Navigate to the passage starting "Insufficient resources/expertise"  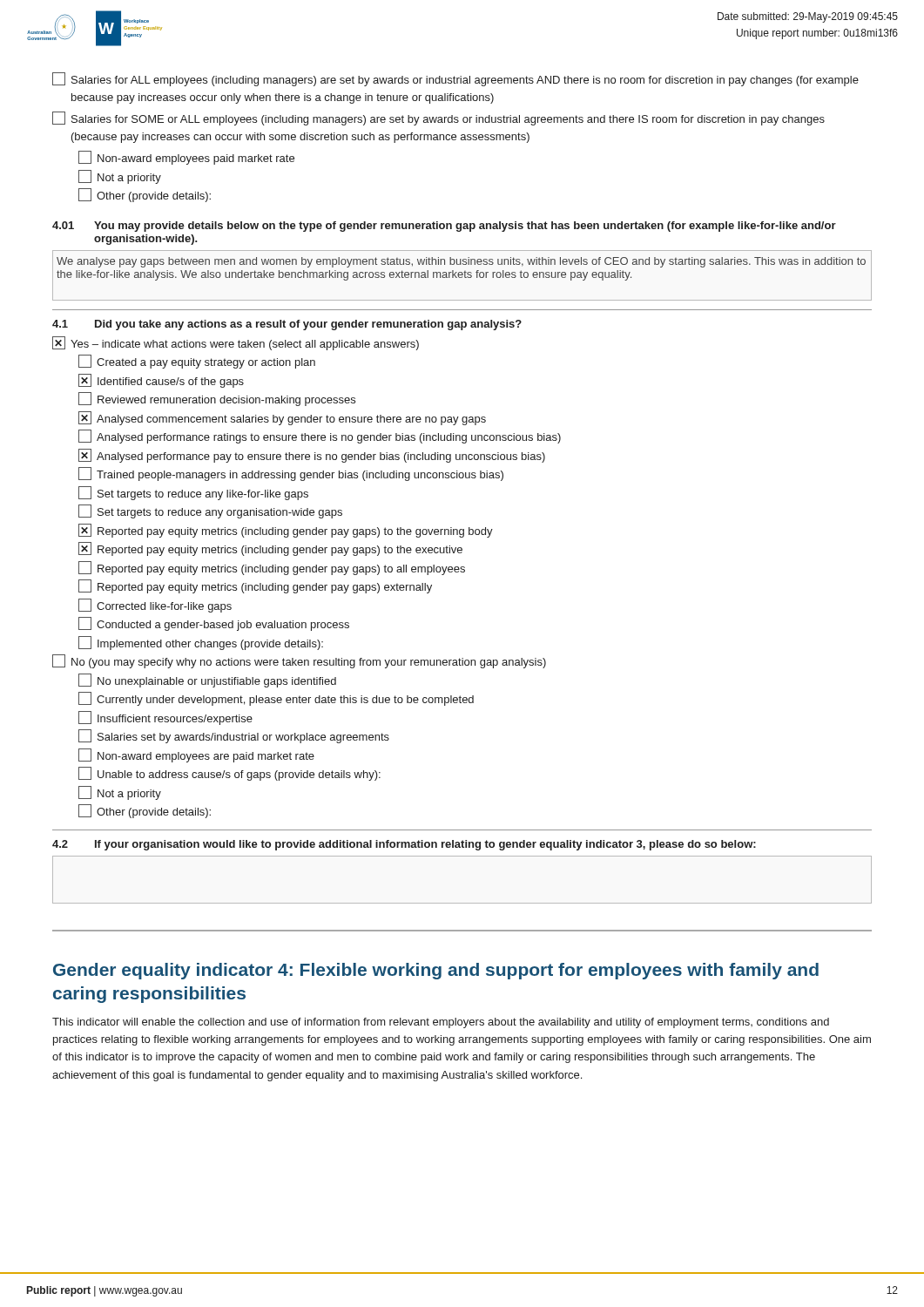click(165, 718)
